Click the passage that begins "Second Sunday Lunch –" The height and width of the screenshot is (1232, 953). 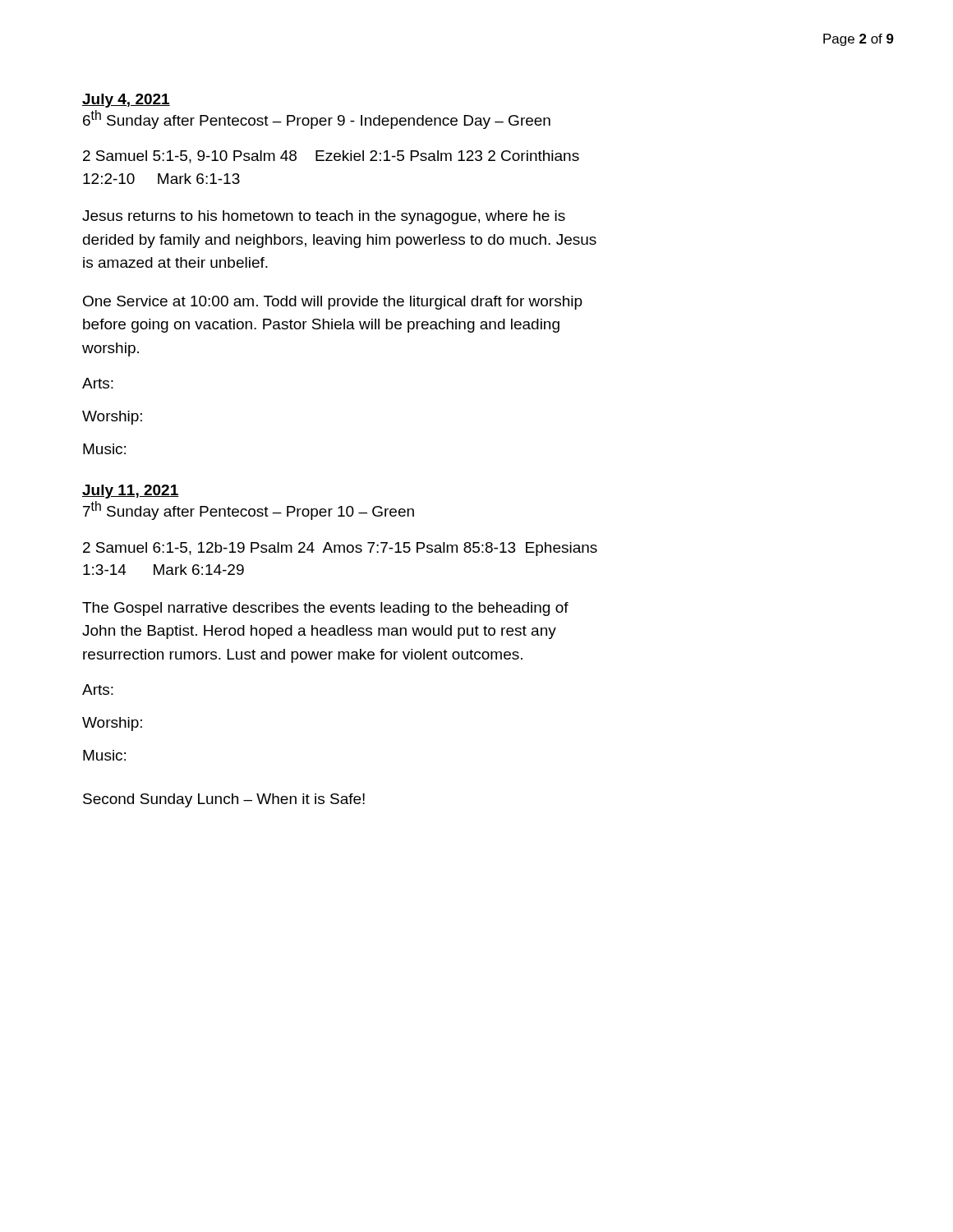pyautogui.click(x=224, y=799)
